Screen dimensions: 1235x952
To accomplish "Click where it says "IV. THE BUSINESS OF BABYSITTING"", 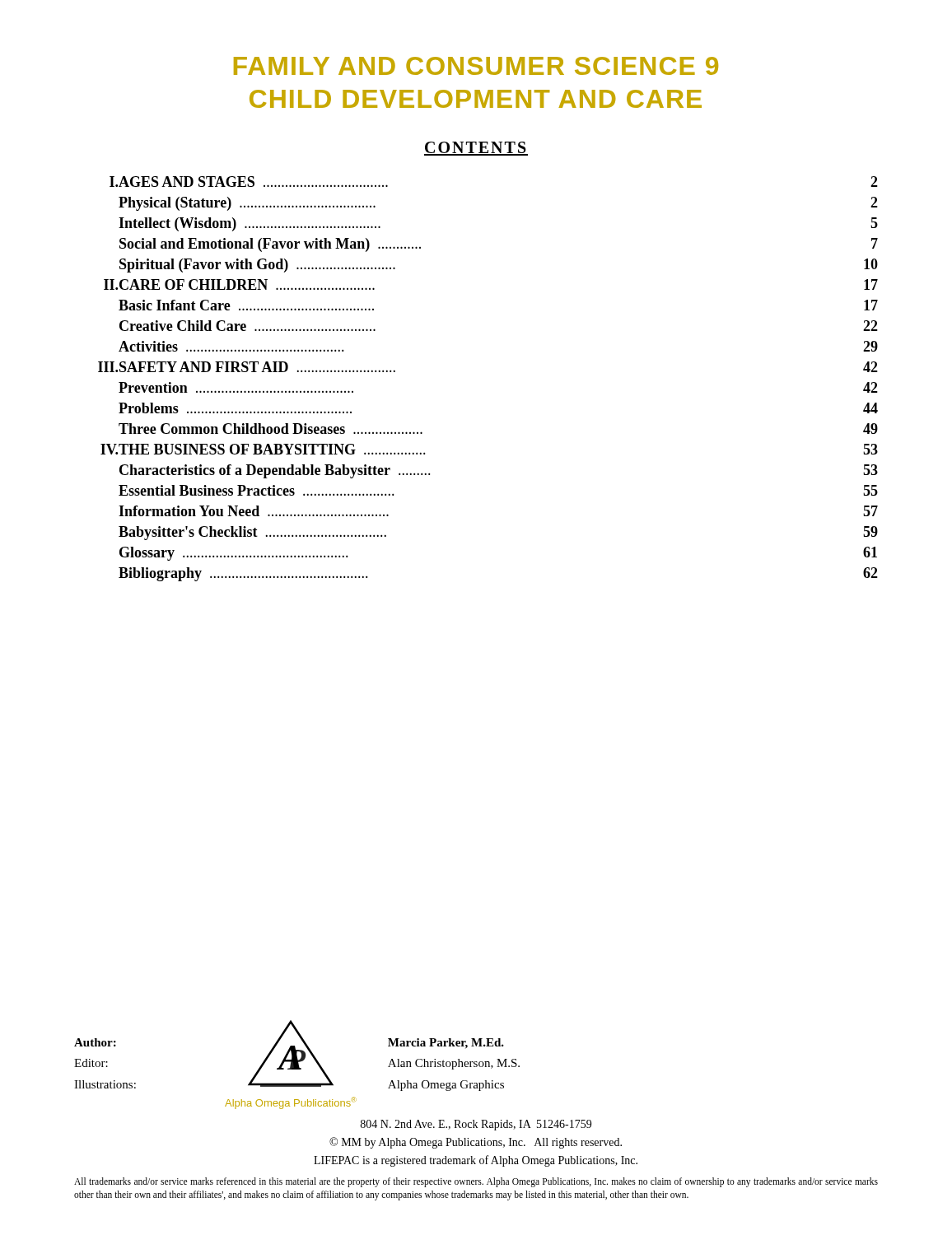I will point(275,449).
